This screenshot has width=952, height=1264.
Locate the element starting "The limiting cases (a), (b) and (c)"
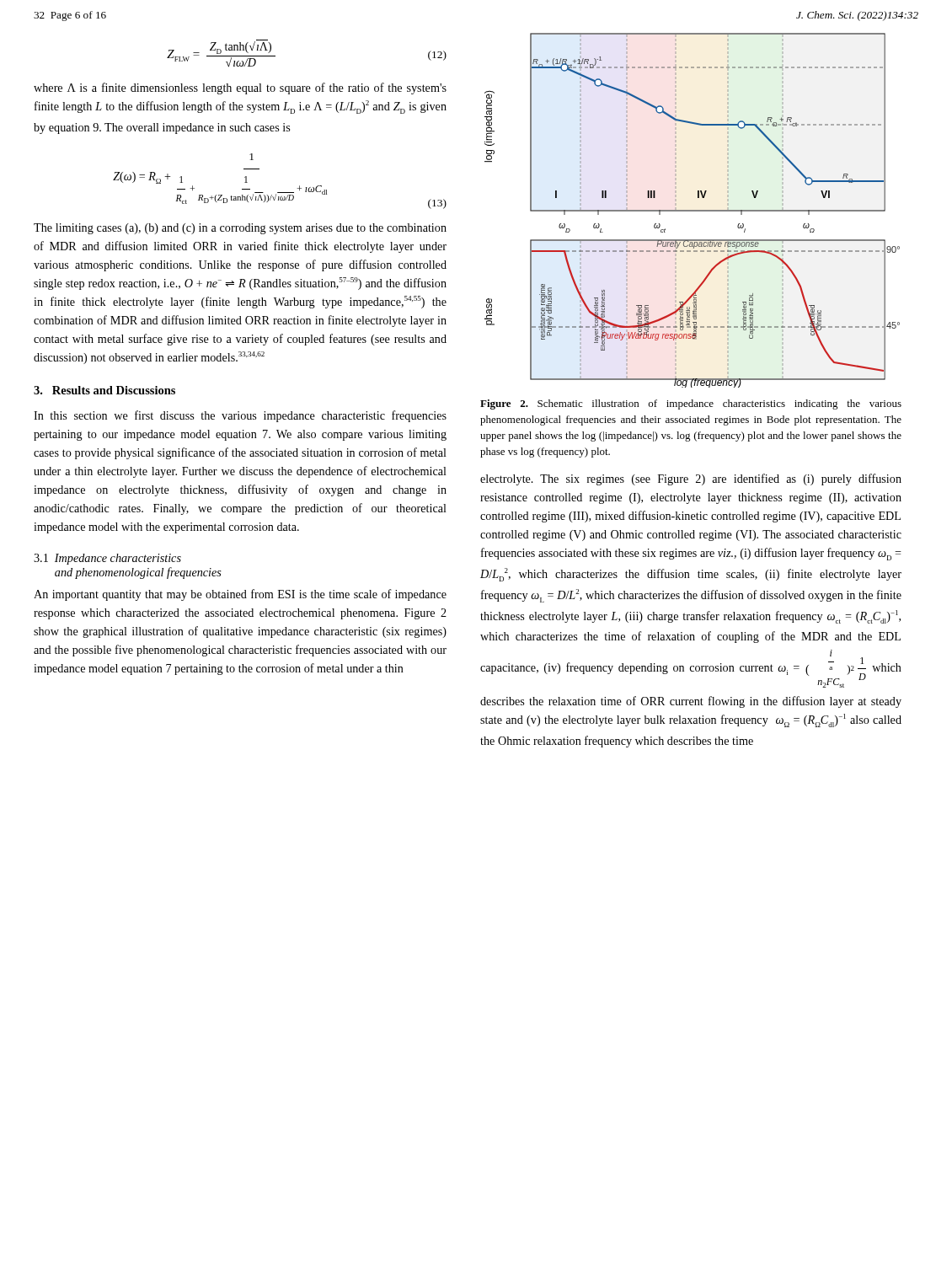(240, 292)
